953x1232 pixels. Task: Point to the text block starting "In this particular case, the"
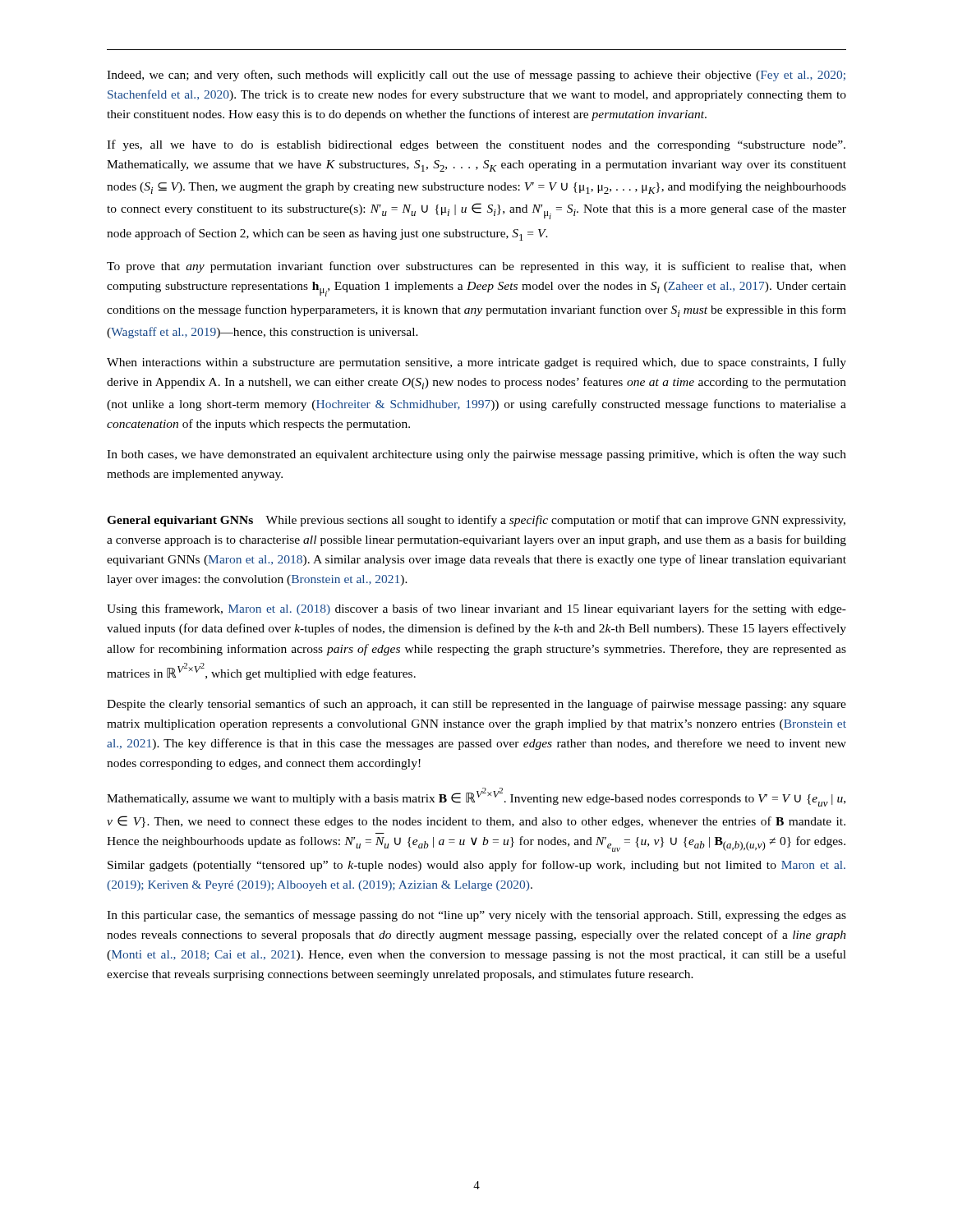pos(476,944)
